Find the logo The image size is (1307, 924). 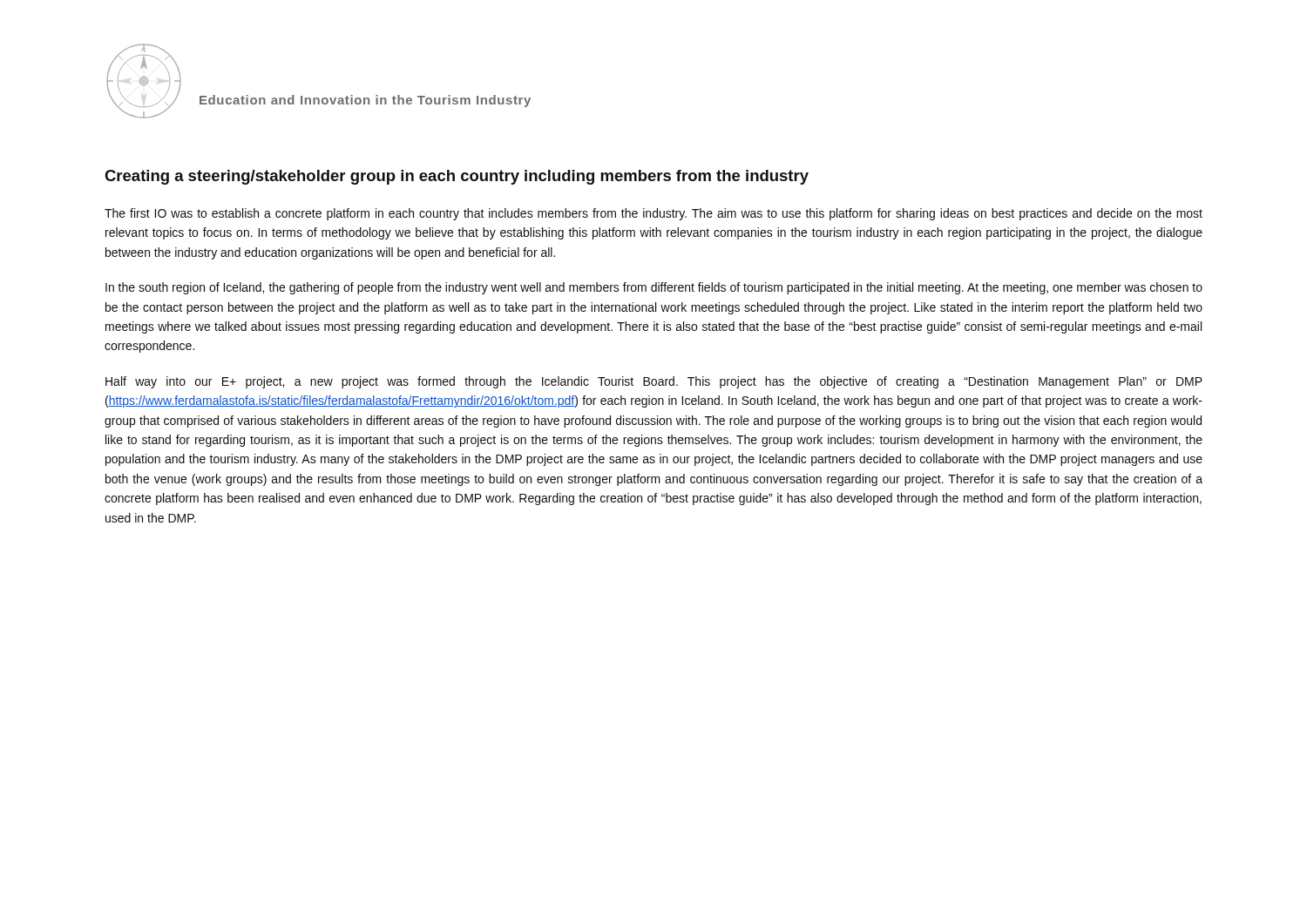point(144,83)
